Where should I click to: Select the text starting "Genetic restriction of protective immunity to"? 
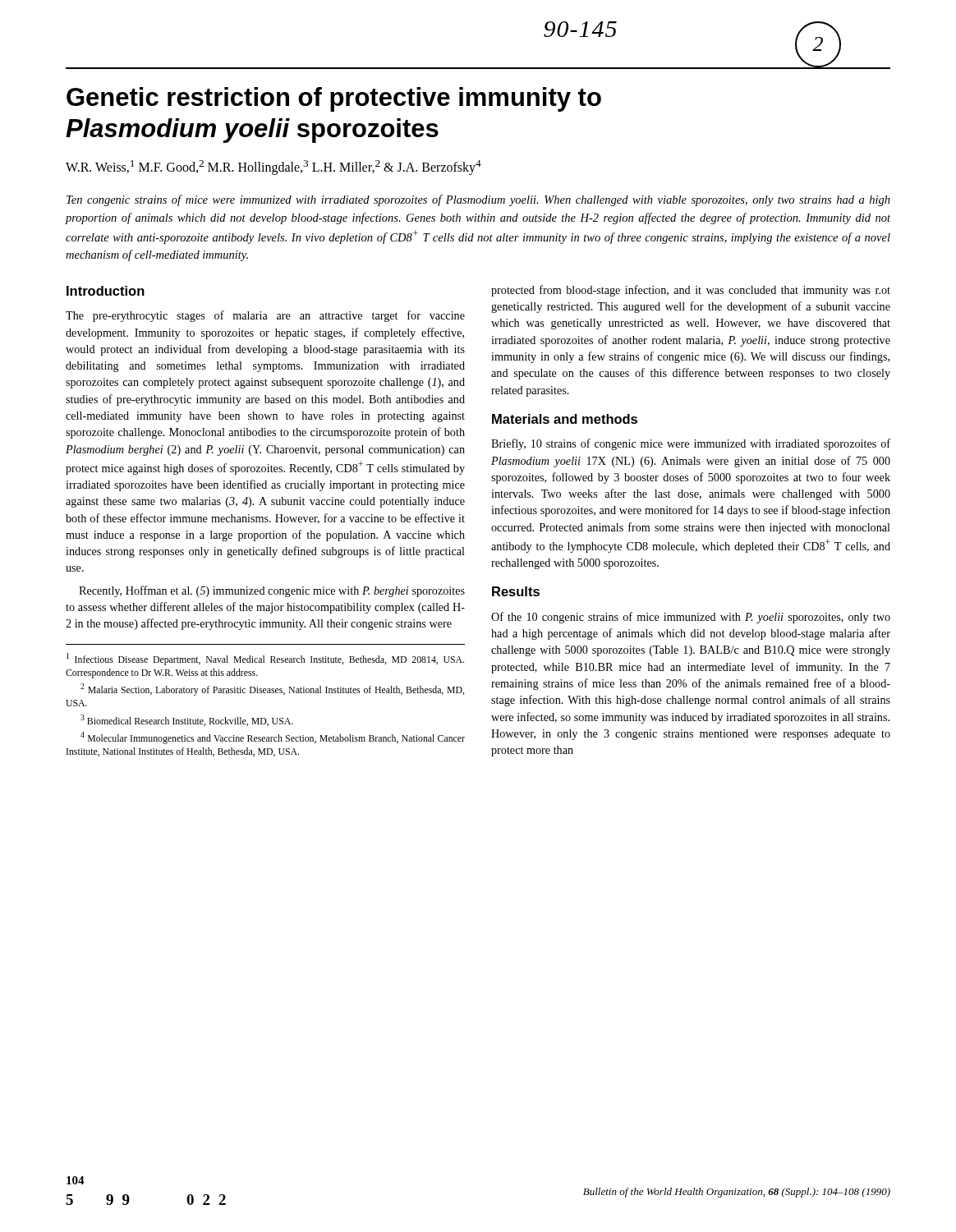tap(478, 113)
